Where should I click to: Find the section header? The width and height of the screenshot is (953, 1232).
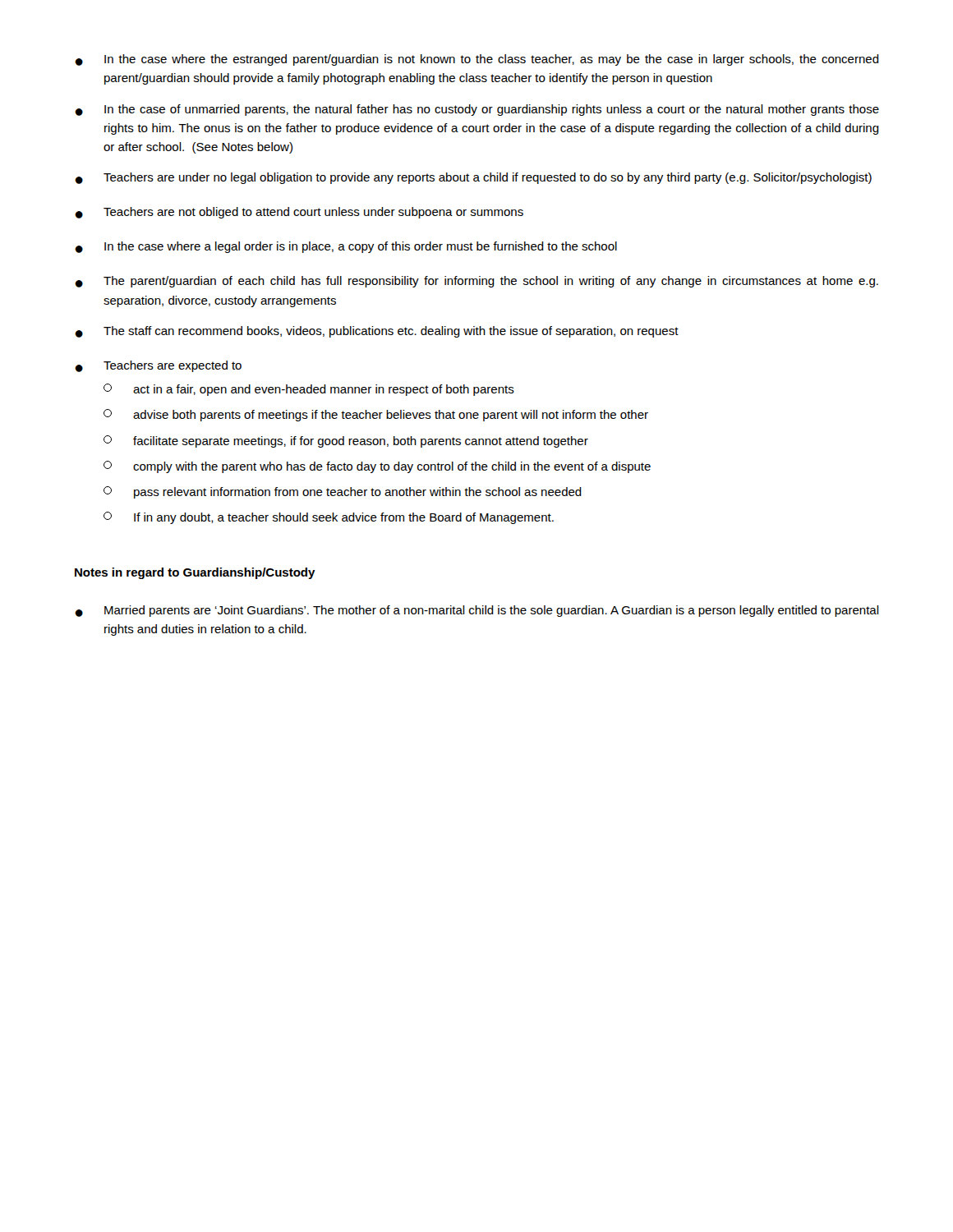(x=194, y=572)
